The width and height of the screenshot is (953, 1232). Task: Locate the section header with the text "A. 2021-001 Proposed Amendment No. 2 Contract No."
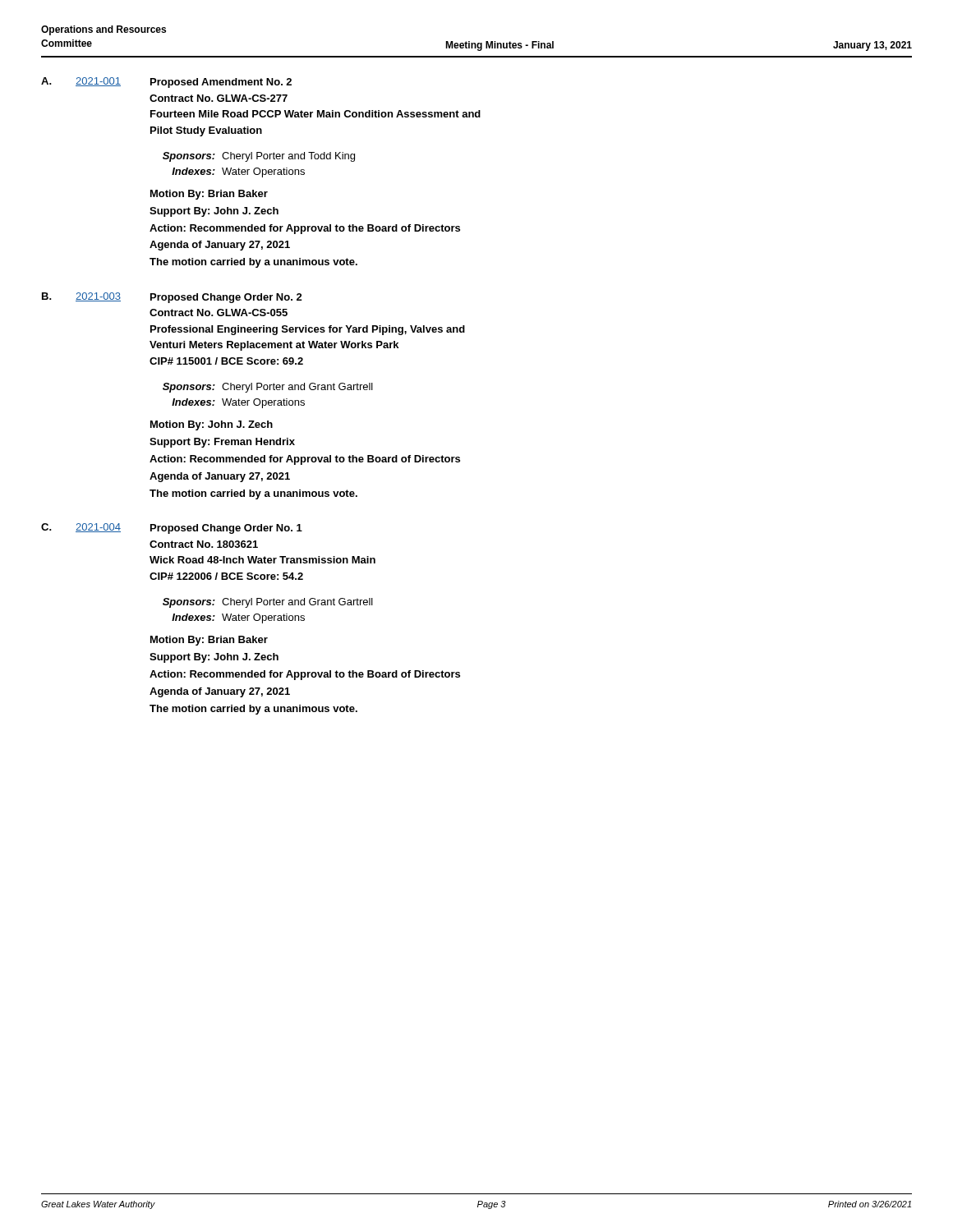476,109
